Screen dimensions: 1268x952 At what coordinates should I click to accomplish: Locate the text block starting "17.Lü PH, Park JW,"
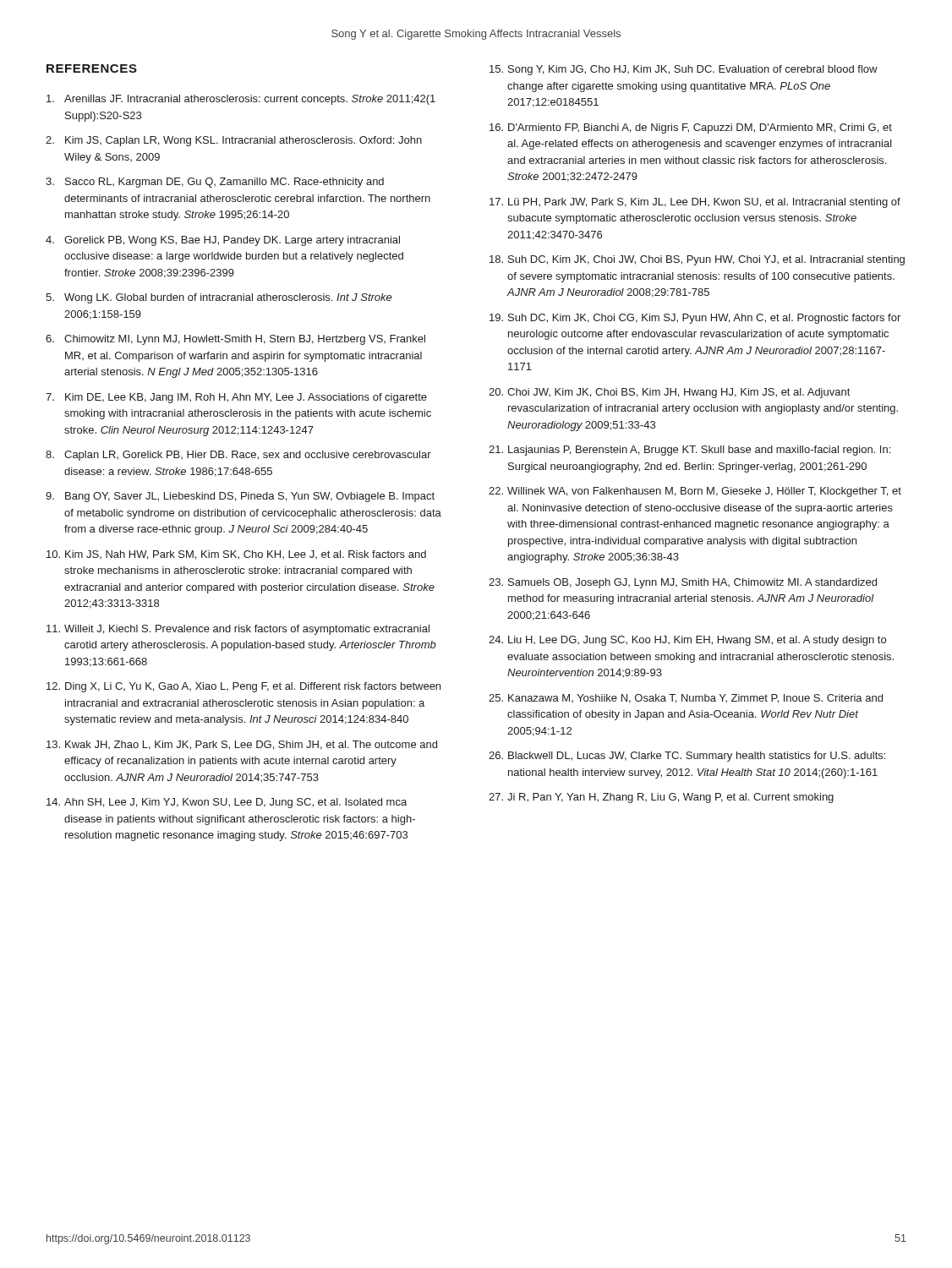coord(697,218)
